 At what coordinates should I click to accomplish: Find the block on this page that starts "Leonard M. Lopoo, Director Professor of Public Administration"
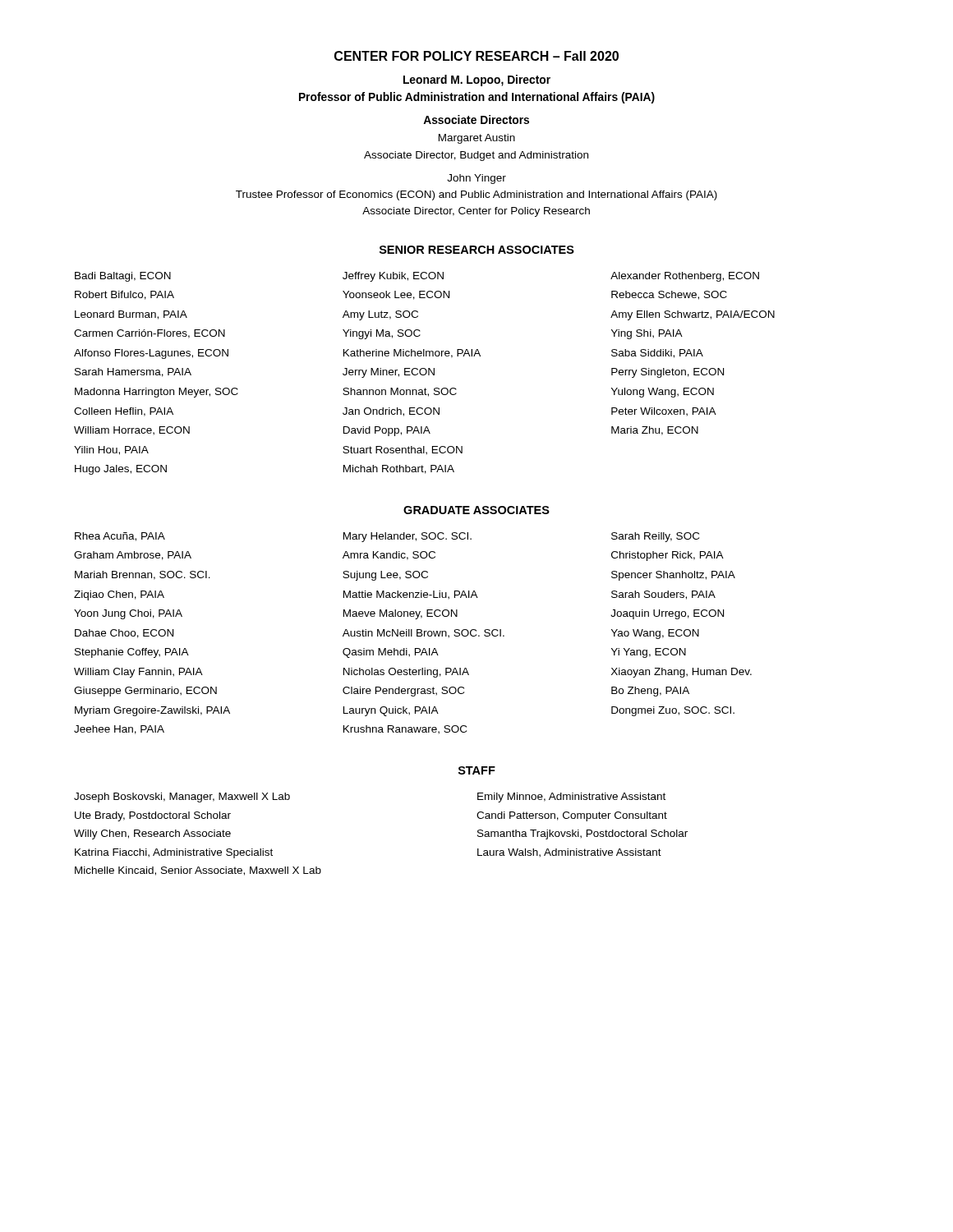click(476, 89)
